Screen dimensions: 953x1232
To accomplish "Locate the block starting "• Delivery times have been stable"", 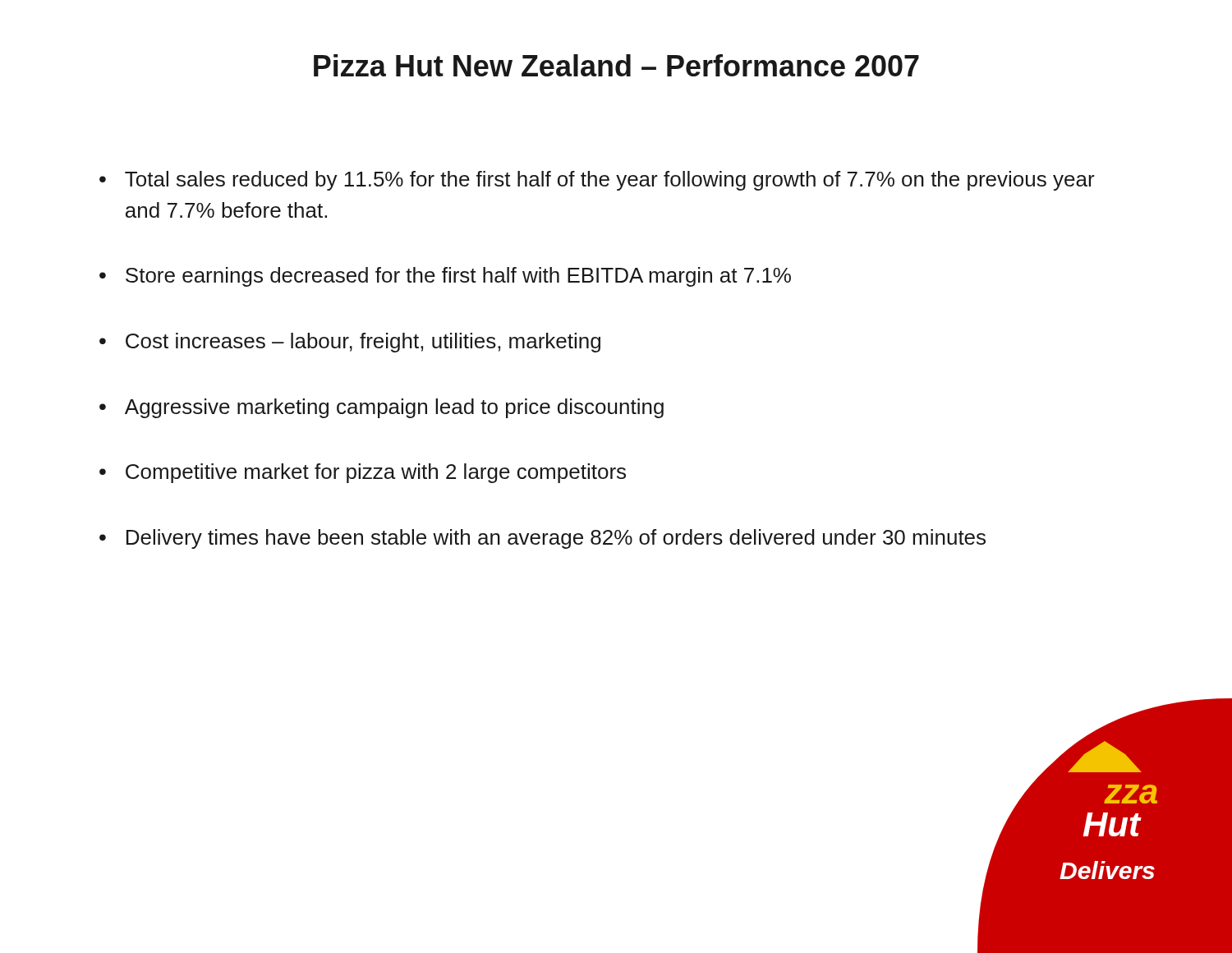I will [x=543, y=538].
